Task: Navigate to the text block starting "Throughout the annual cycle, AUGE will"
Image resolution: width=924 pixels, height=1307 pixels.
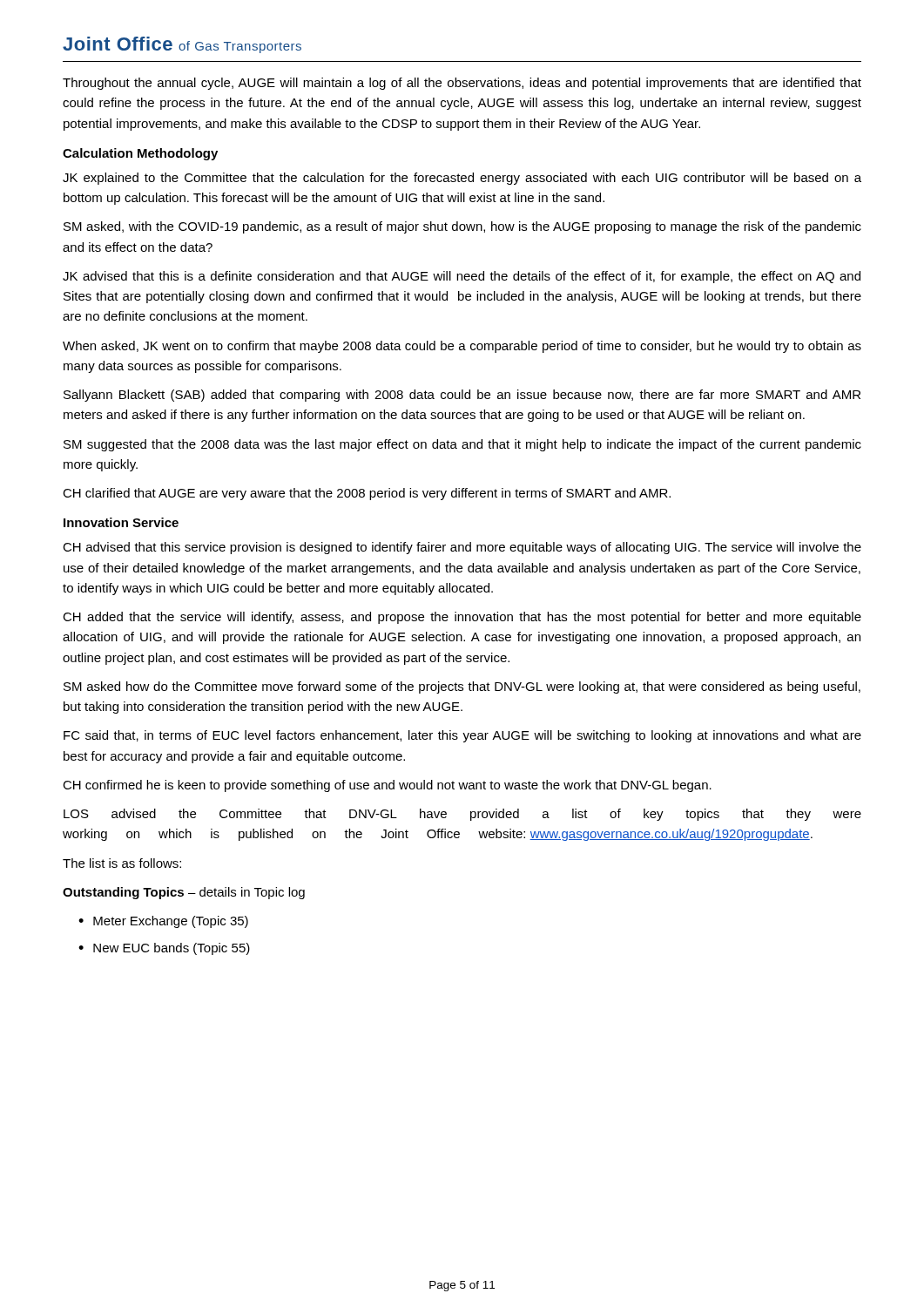Action: (462, 103)
